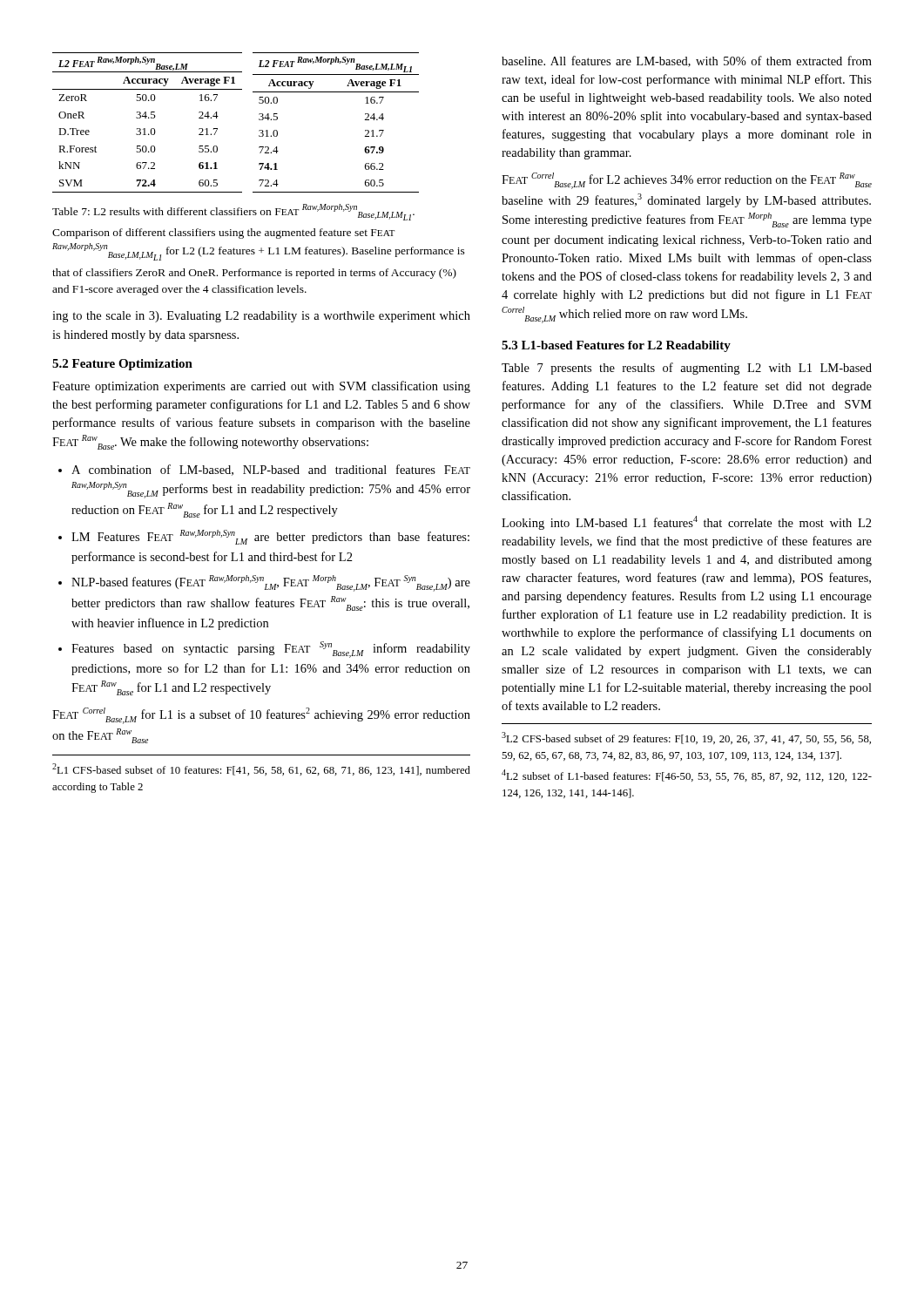Click on the list item with the text "NLP-based features (FEAT"
The image size is (924, 1307).
[261, 602]
